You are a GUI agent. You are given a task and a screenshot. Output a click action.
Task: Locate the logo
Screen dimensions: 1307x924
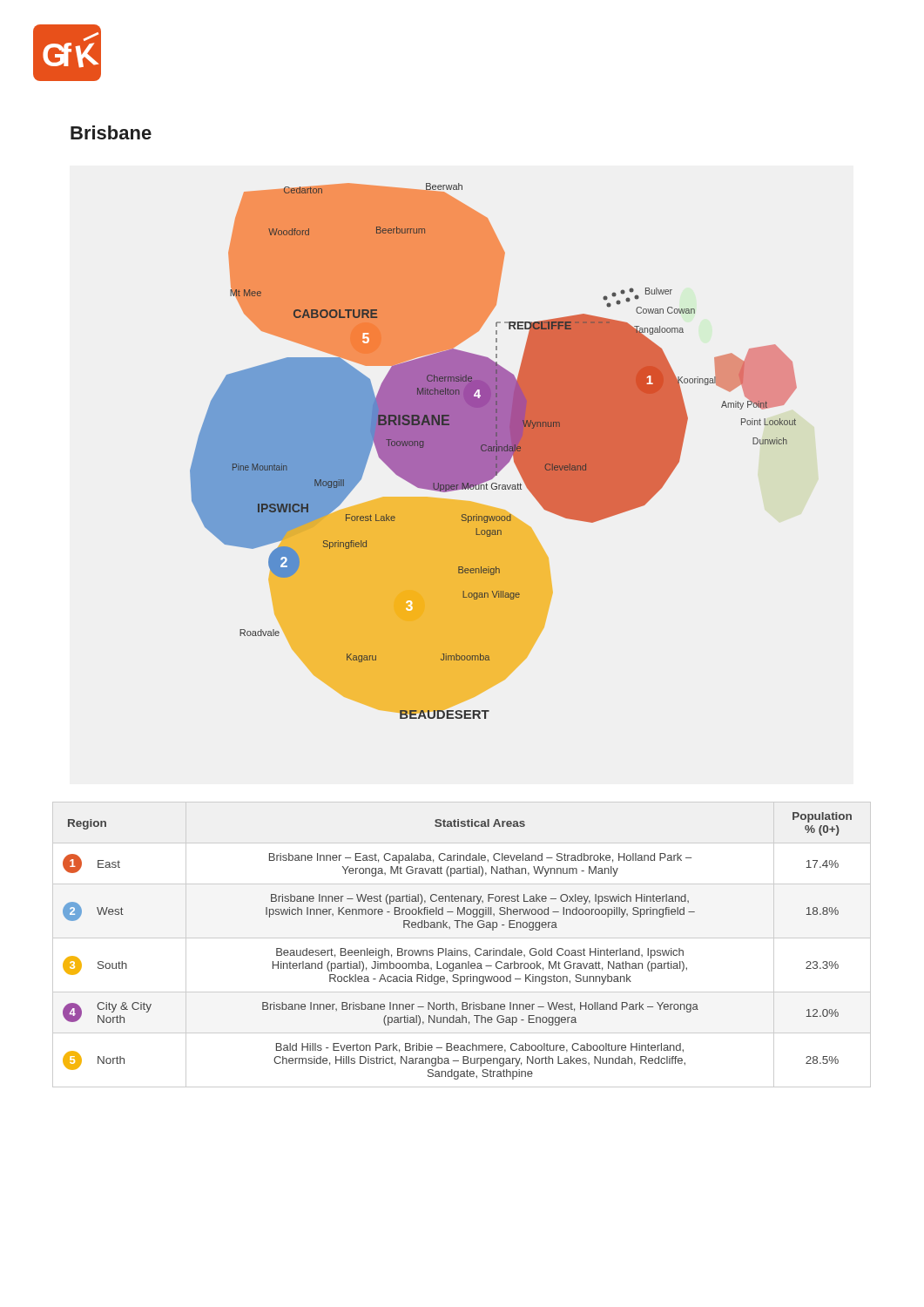(x=68, y=55)
